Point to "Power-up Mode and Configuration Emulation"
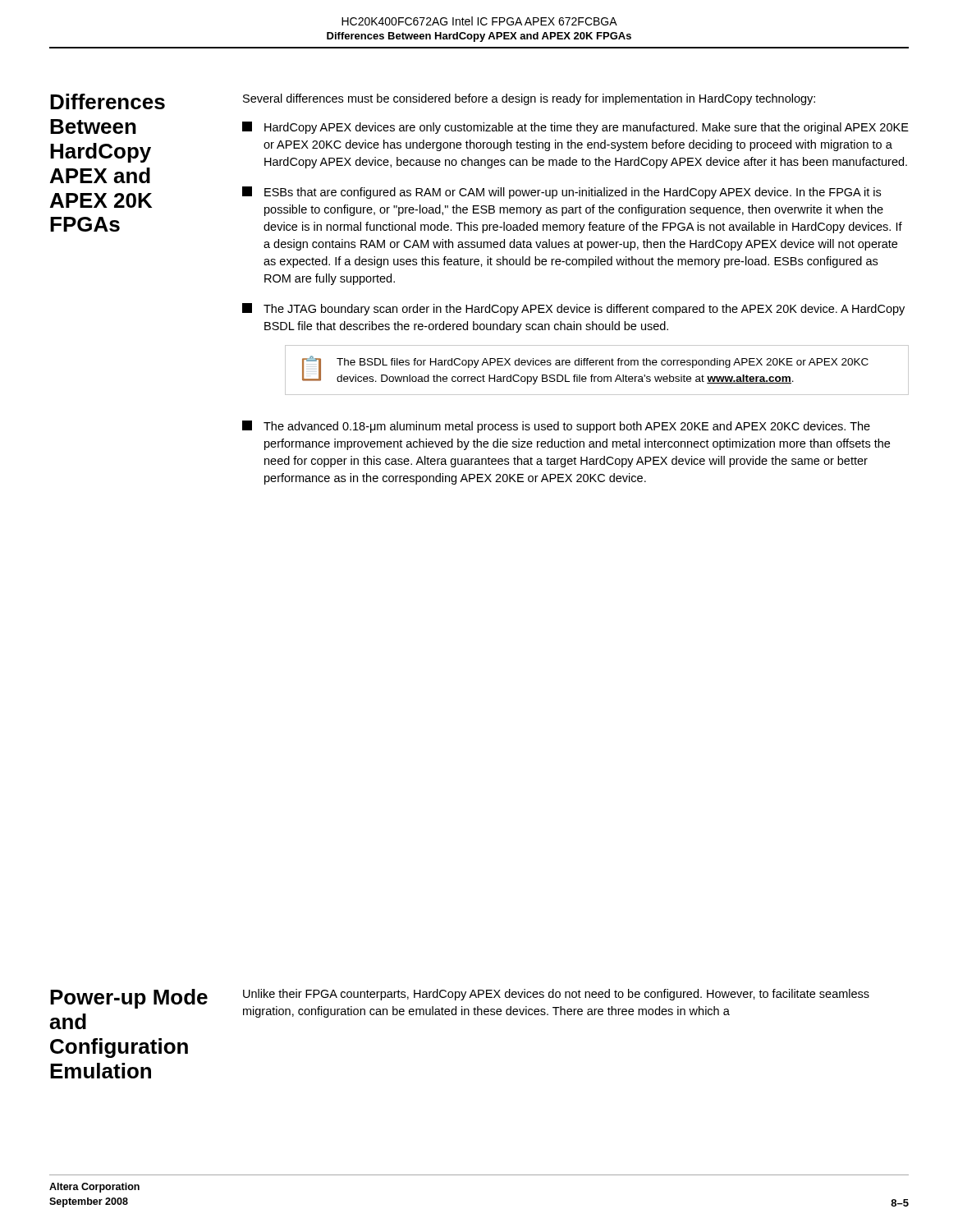This screenshot has height=1232, width=958. (x=129, y=1034)
